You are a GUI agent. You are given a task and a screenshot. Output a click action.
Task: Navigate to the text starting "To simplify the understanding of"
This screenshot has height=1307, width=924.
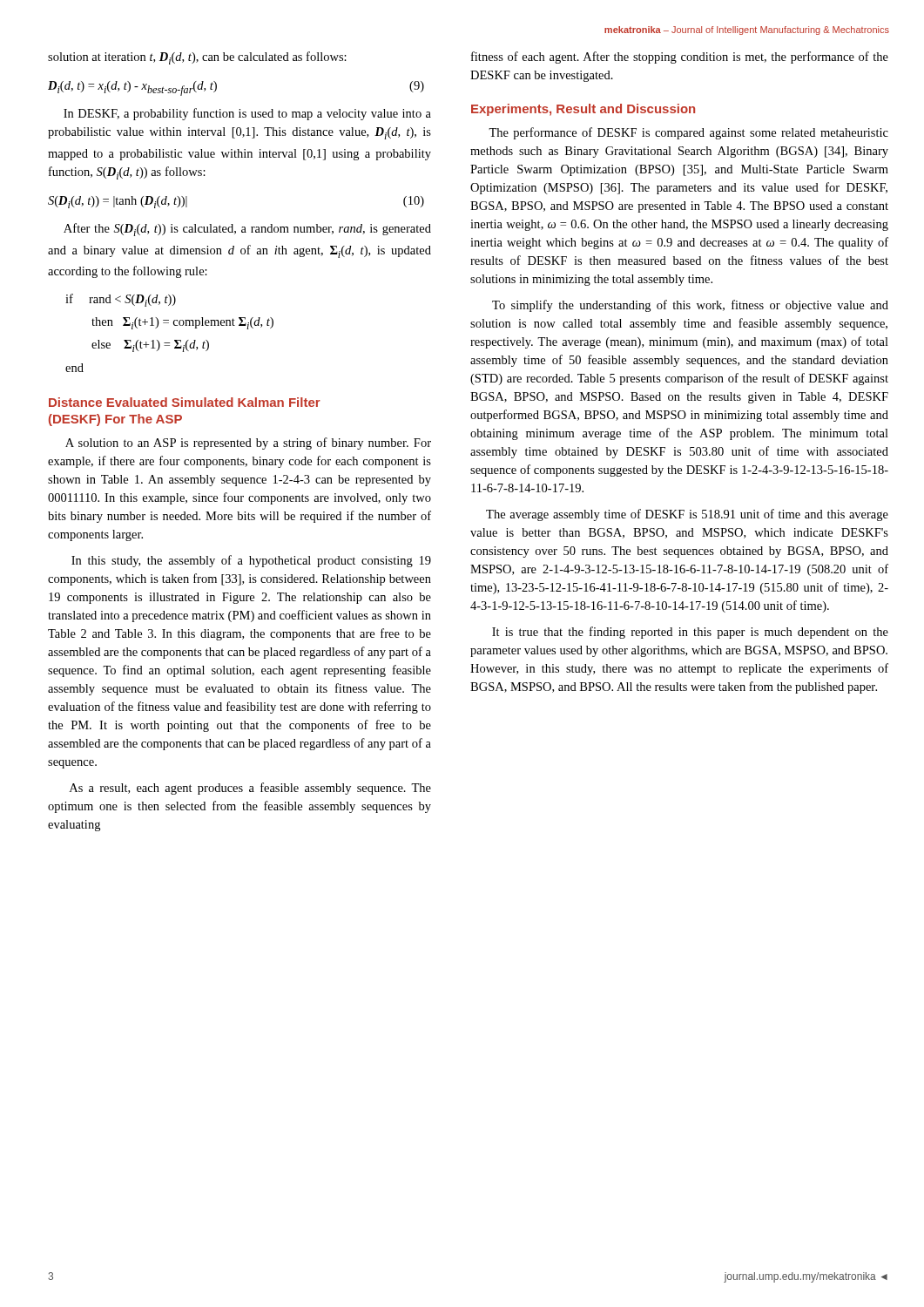tap(679, 396)
